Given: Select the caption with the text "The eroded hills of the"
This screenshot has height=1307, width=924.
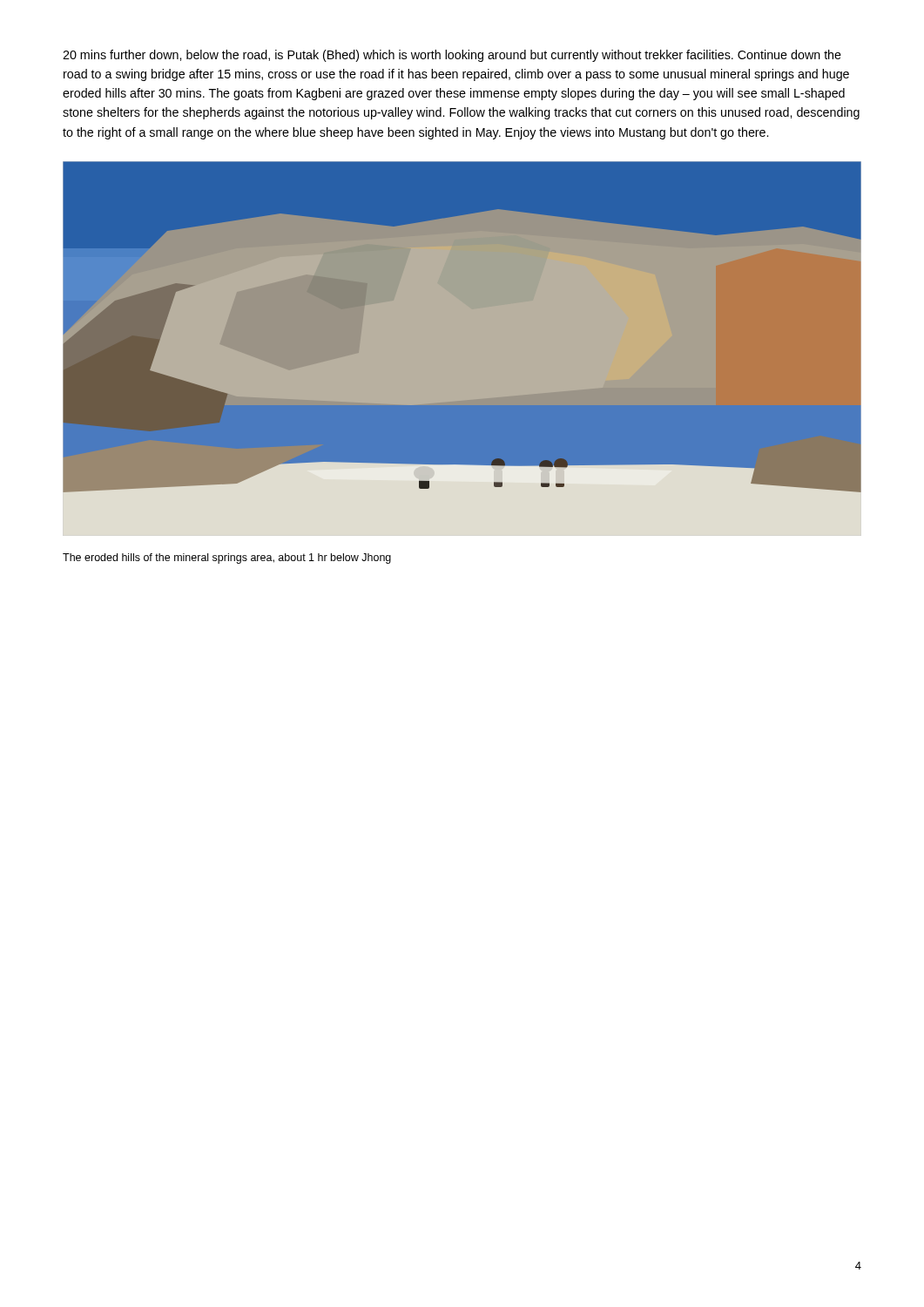Looking at the screenshot, I should pos(227,558).
